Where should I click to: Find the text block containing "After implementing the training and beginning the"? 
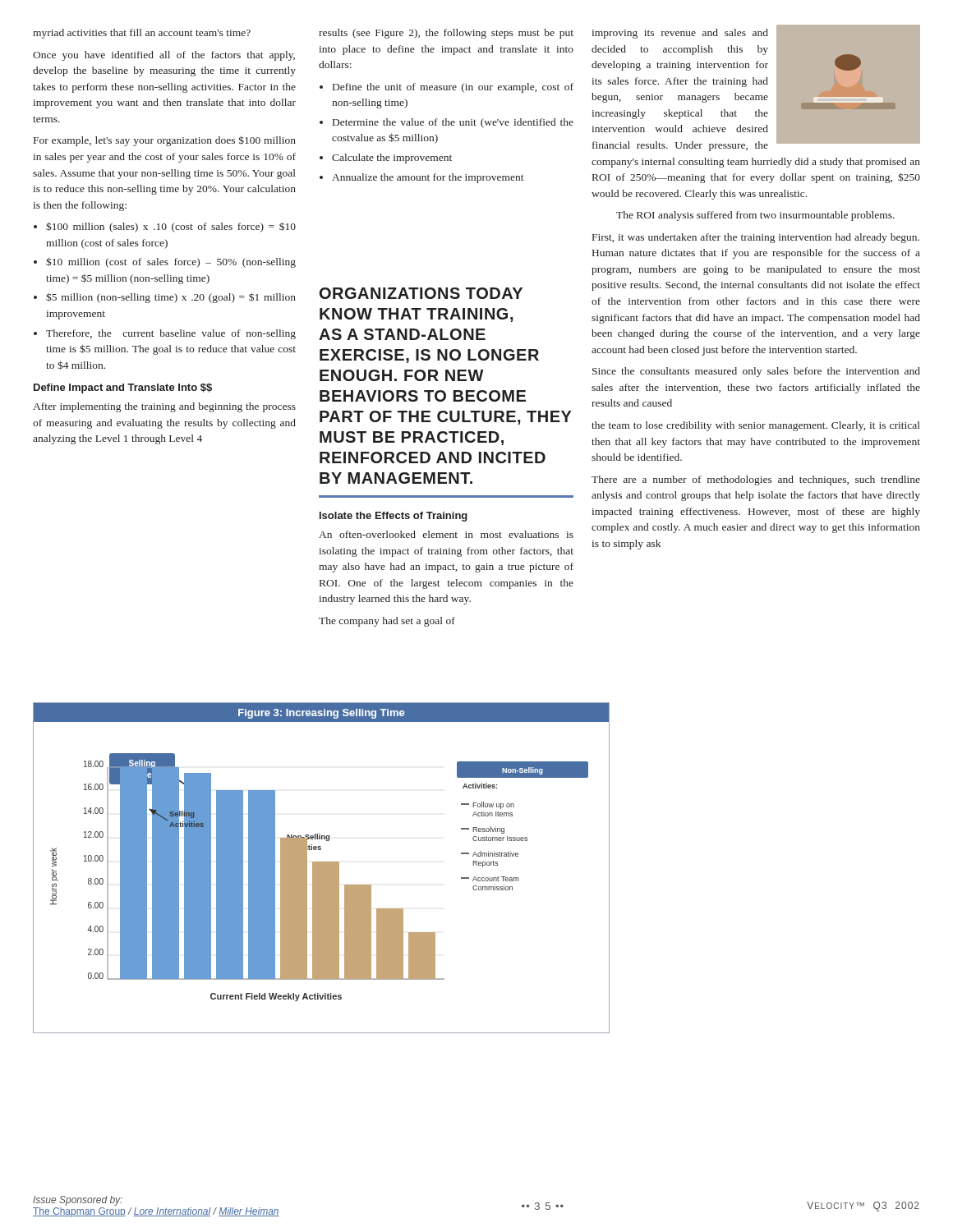164,423
